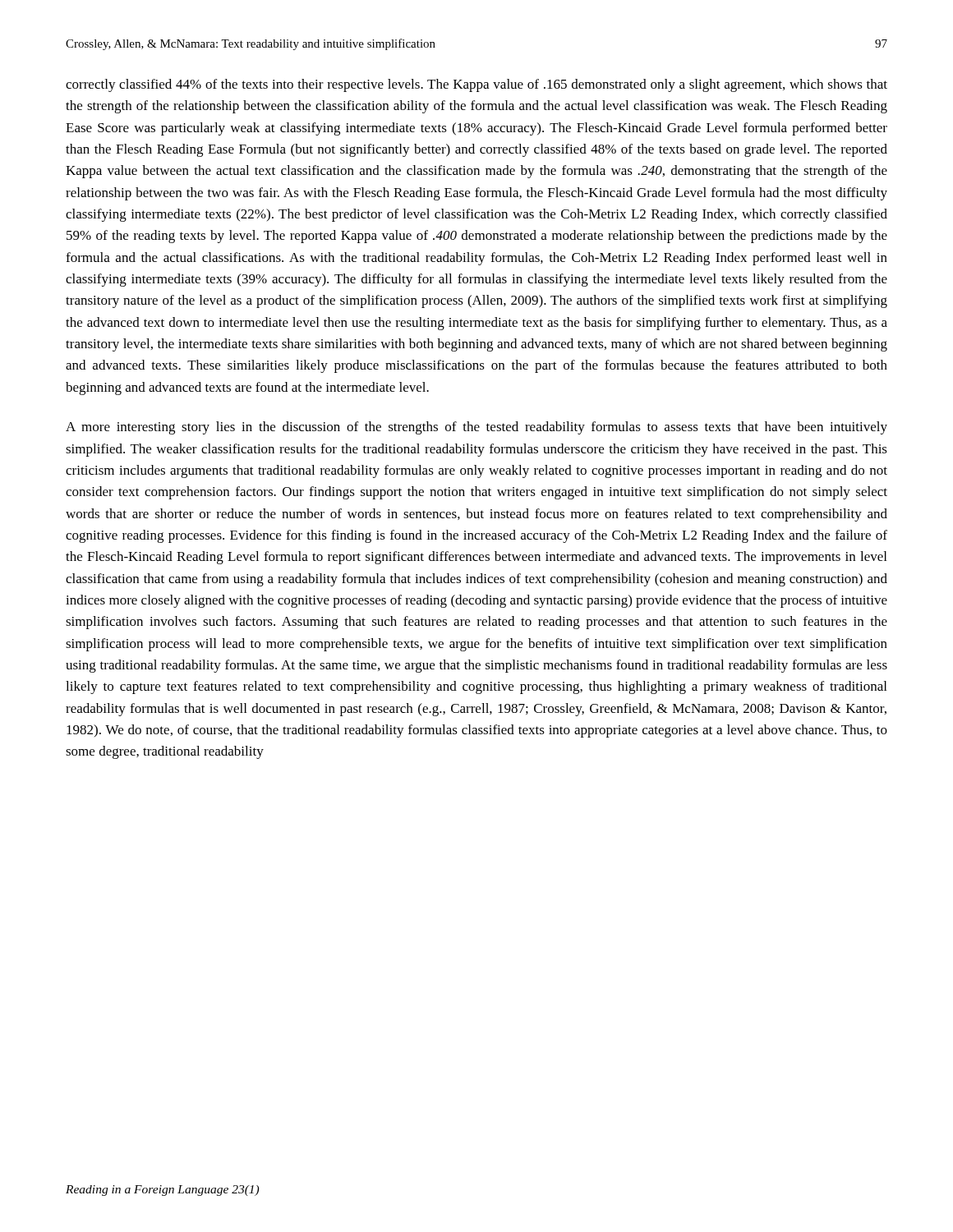Point to the block beginning "A more interesting story lies in"
953x1232 pixels.
click(476, 589)
